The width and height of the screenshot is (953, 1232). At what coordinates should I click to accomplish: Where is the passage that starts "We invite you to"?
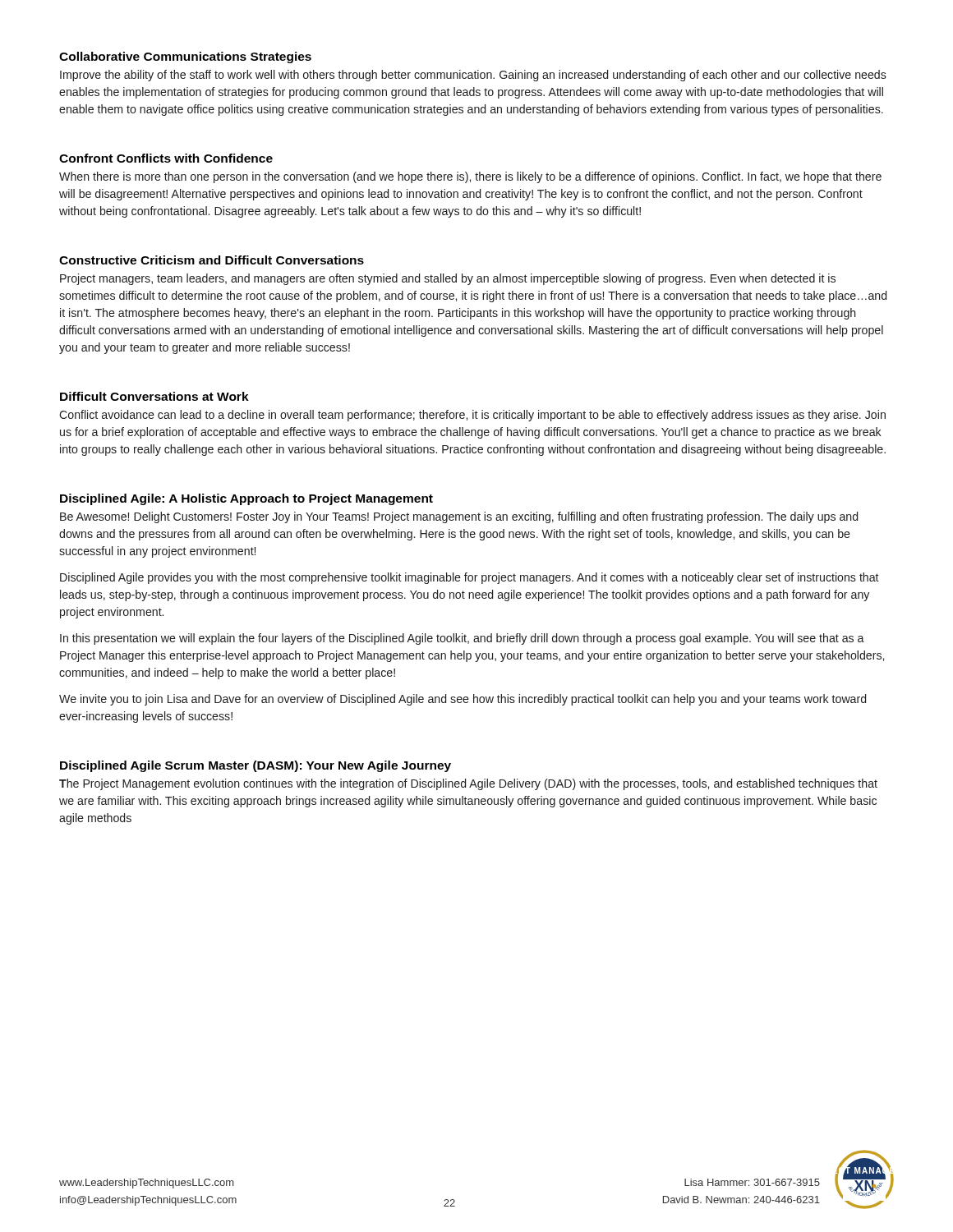coord(463,708)
